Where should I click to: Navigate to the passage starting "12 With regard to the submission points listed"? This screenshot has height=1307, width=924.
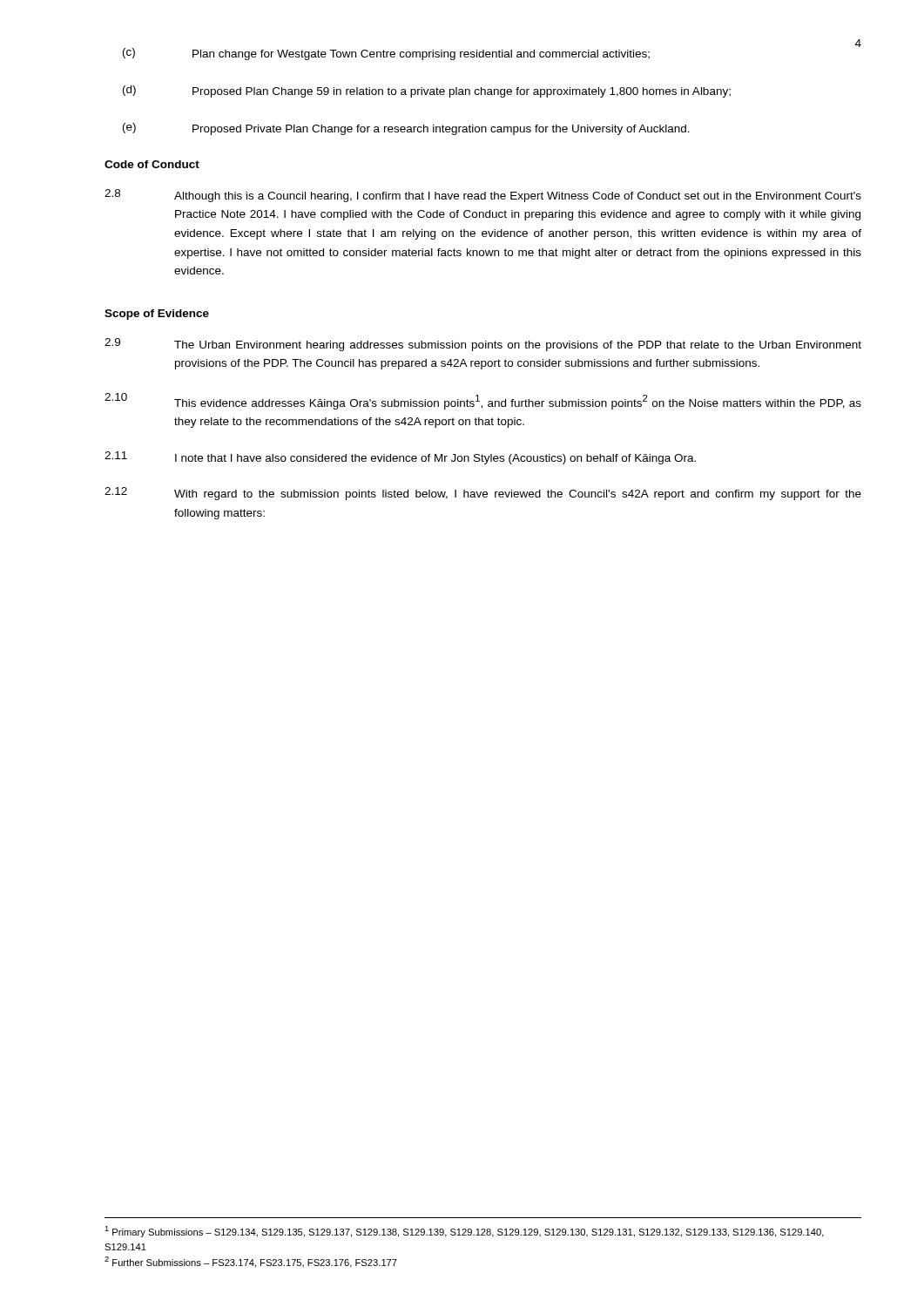coord(483,503)
